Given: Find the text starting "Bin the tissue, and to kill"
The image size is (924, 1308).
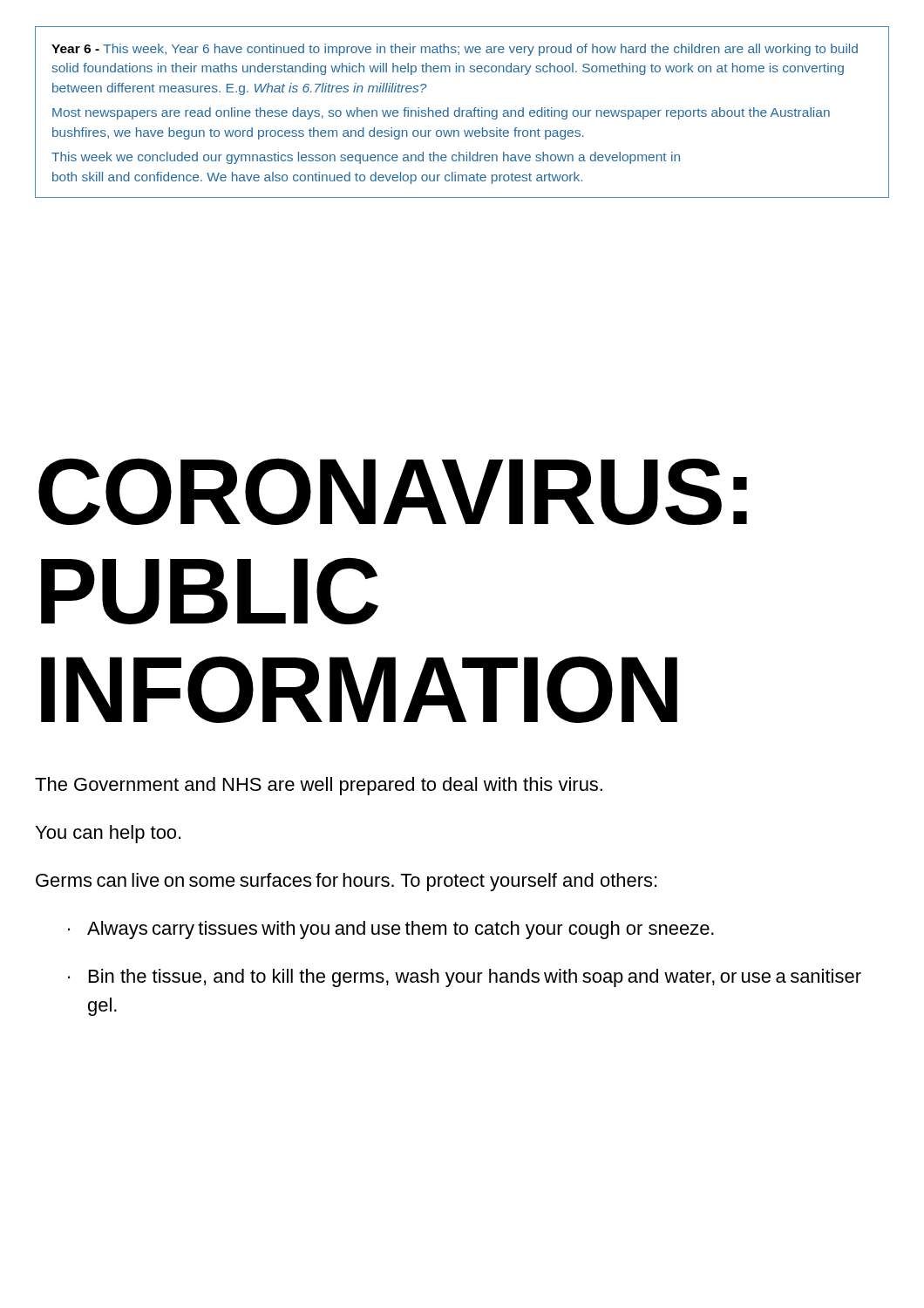Looking at the screenshot, I should (x=476, y=991).
